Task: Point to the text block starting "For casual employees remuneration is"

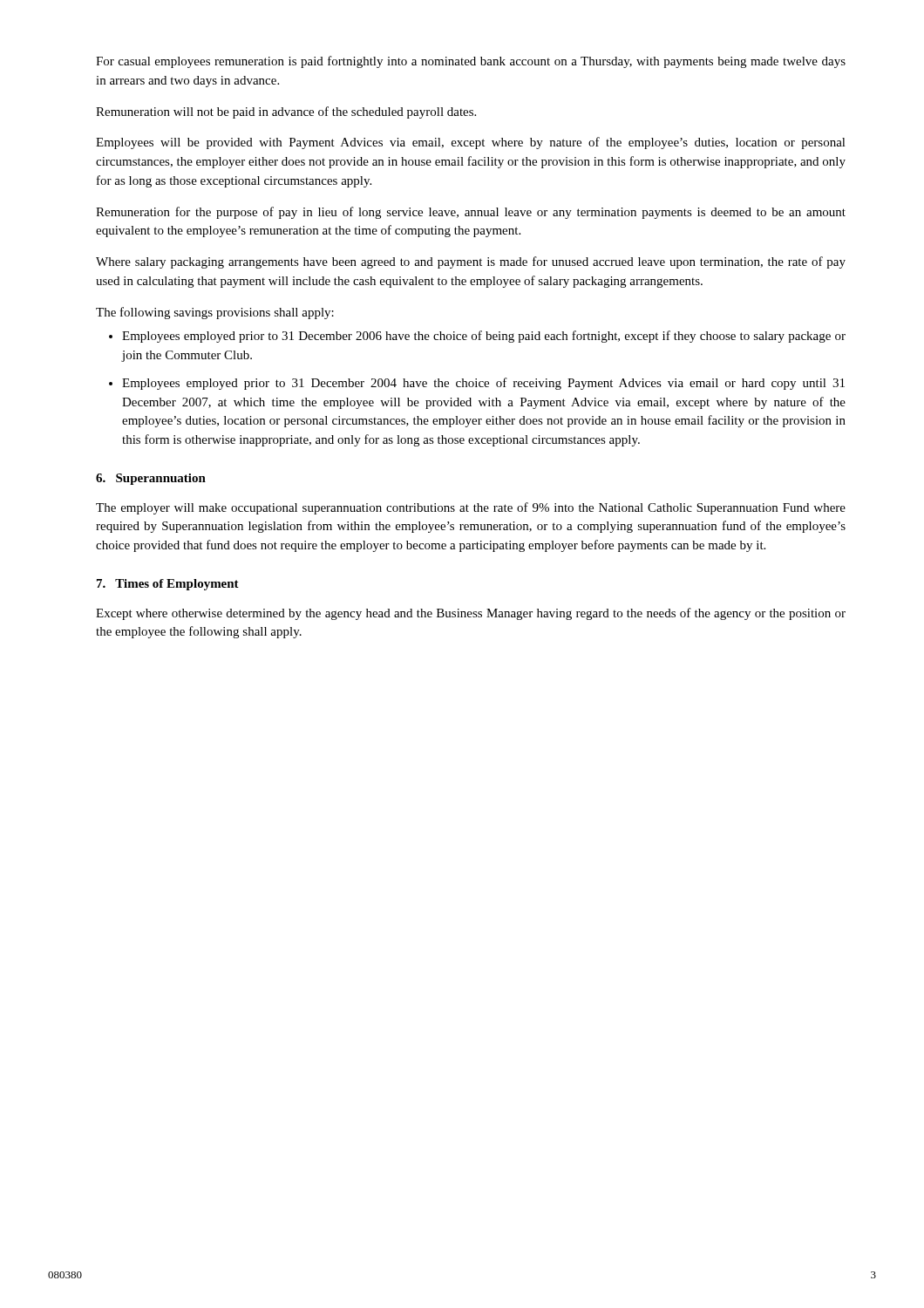Action: [x=471, y=71]
